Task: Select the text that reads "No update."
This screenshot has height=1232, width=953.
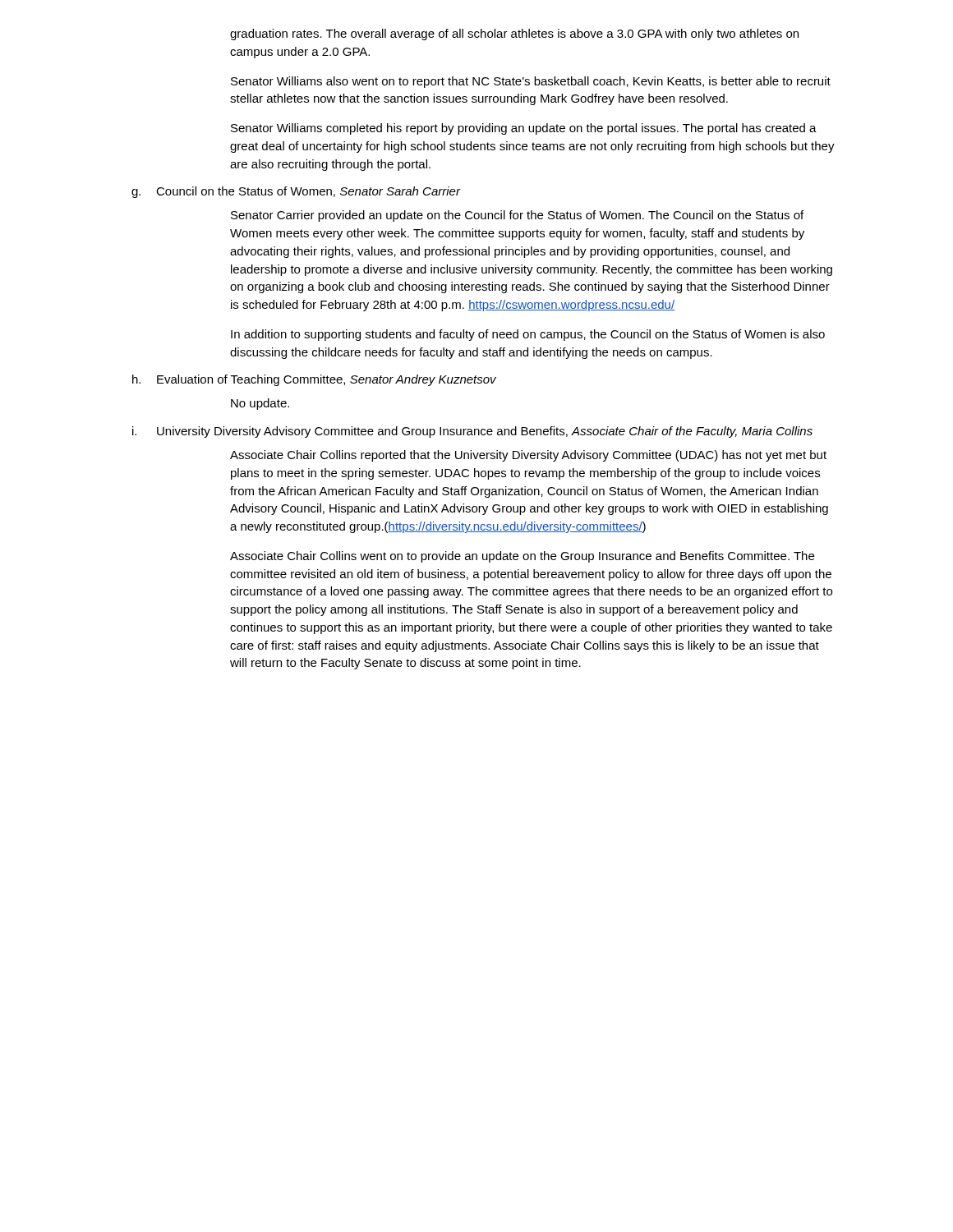Action: [x=260, y=404]
